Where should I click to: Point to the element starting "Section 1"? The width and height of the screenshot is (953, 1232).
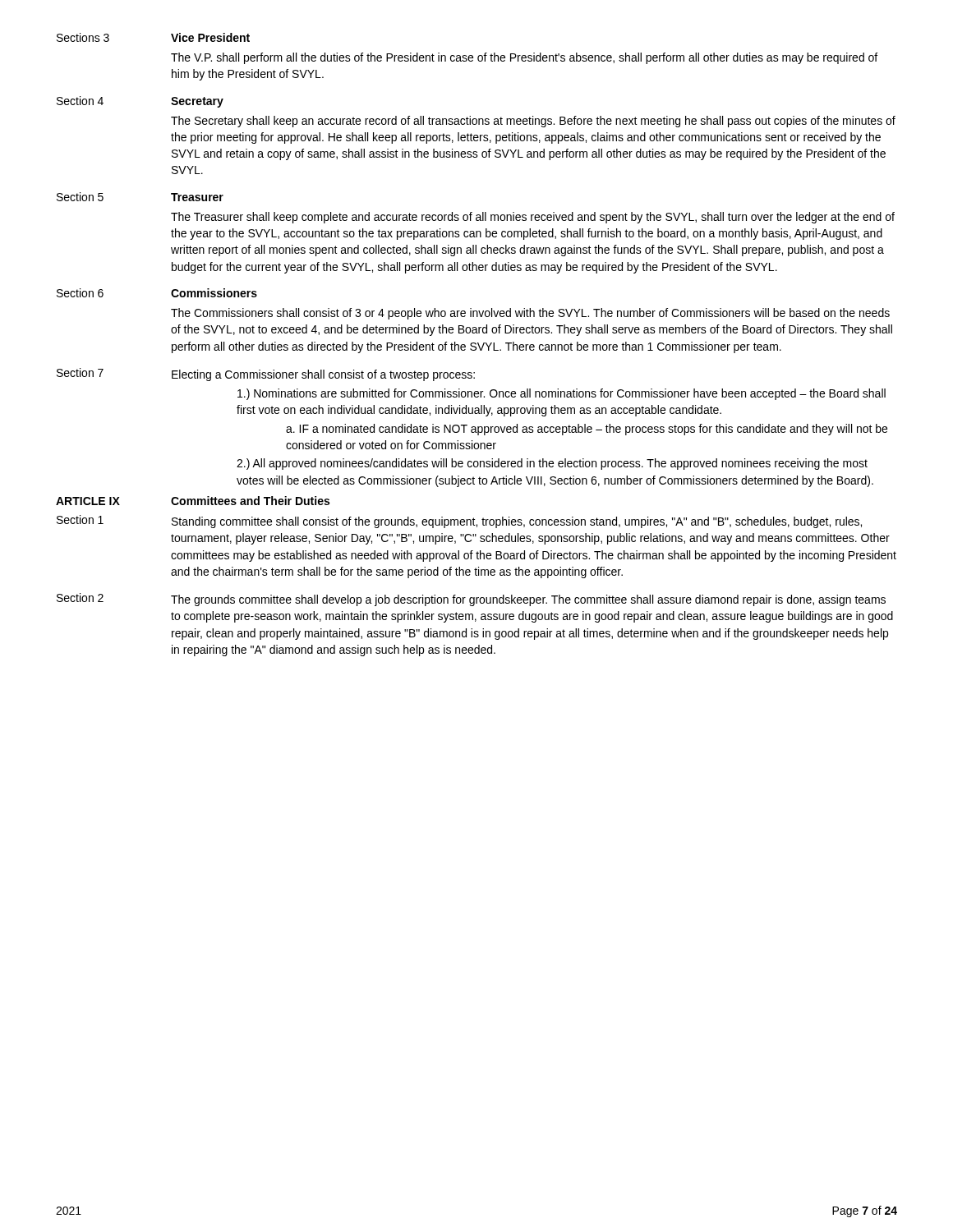pos(80,520)
